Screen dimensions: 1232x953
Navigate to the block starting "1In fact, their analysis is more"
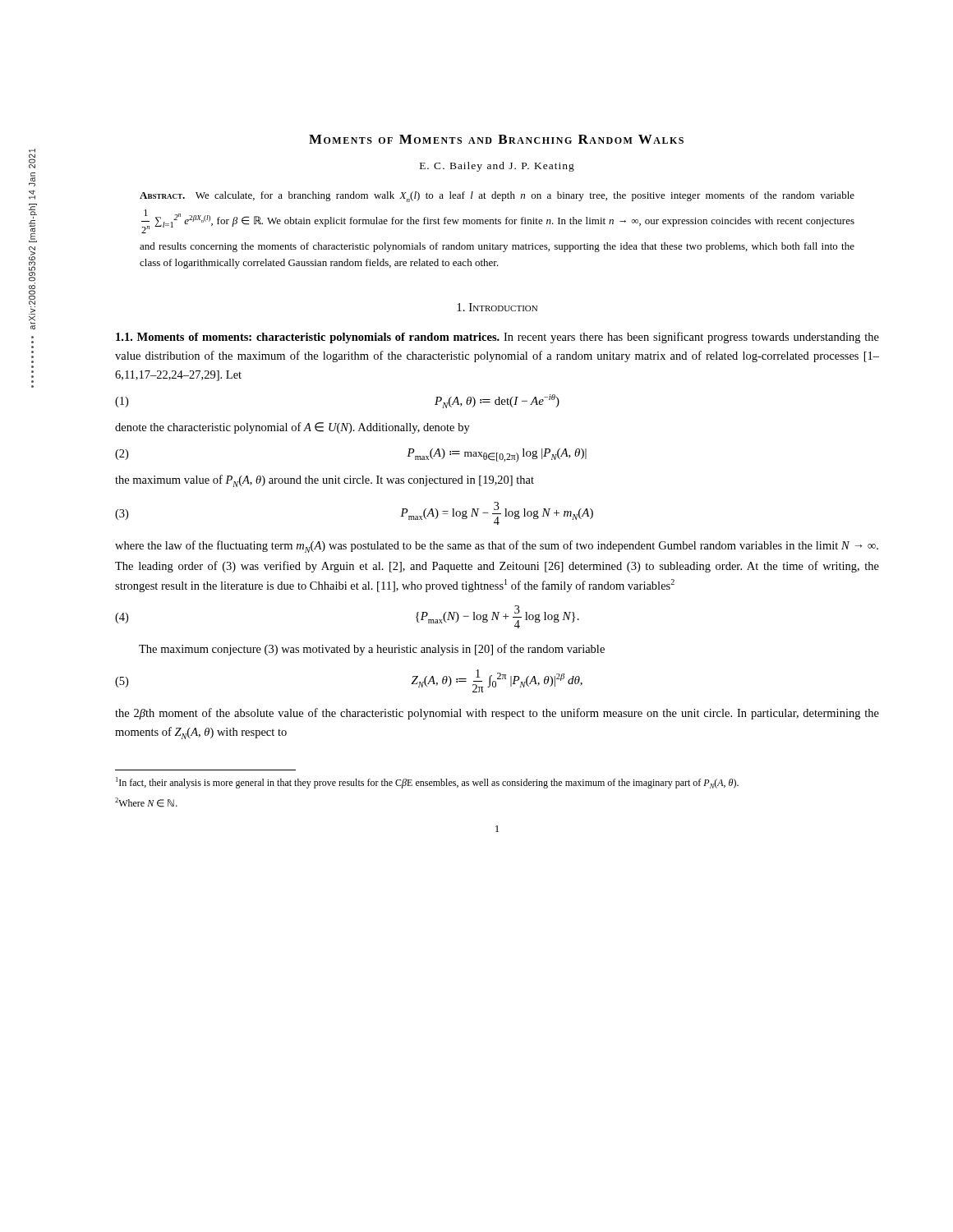[427, 783]
